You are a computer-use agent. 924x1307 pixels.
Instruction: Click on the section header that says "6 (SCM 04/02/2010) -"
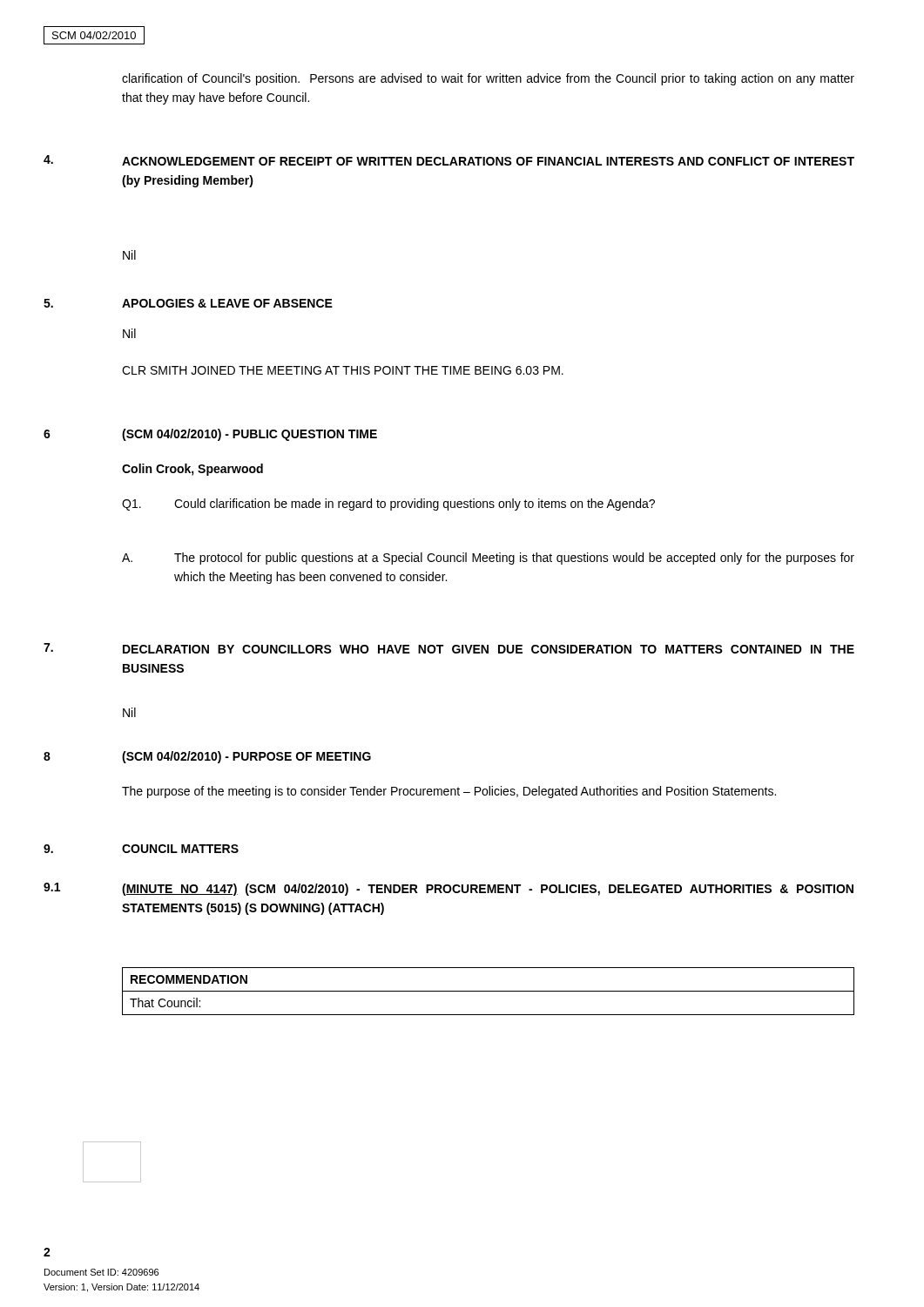coord(210,435)
